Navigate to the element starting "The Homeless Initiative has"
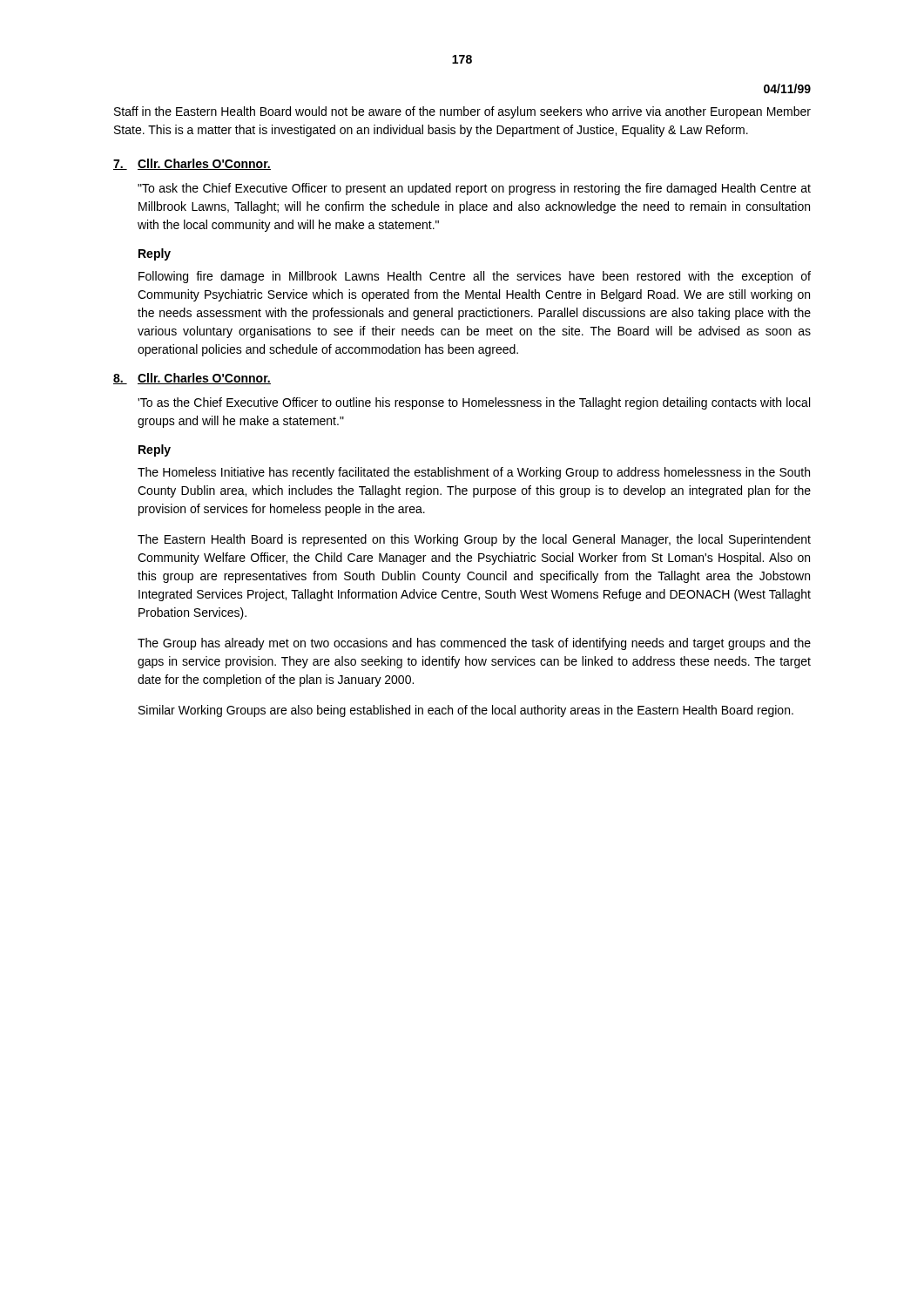Viewport: 924px width, 1307px height. tap(474, 491)
